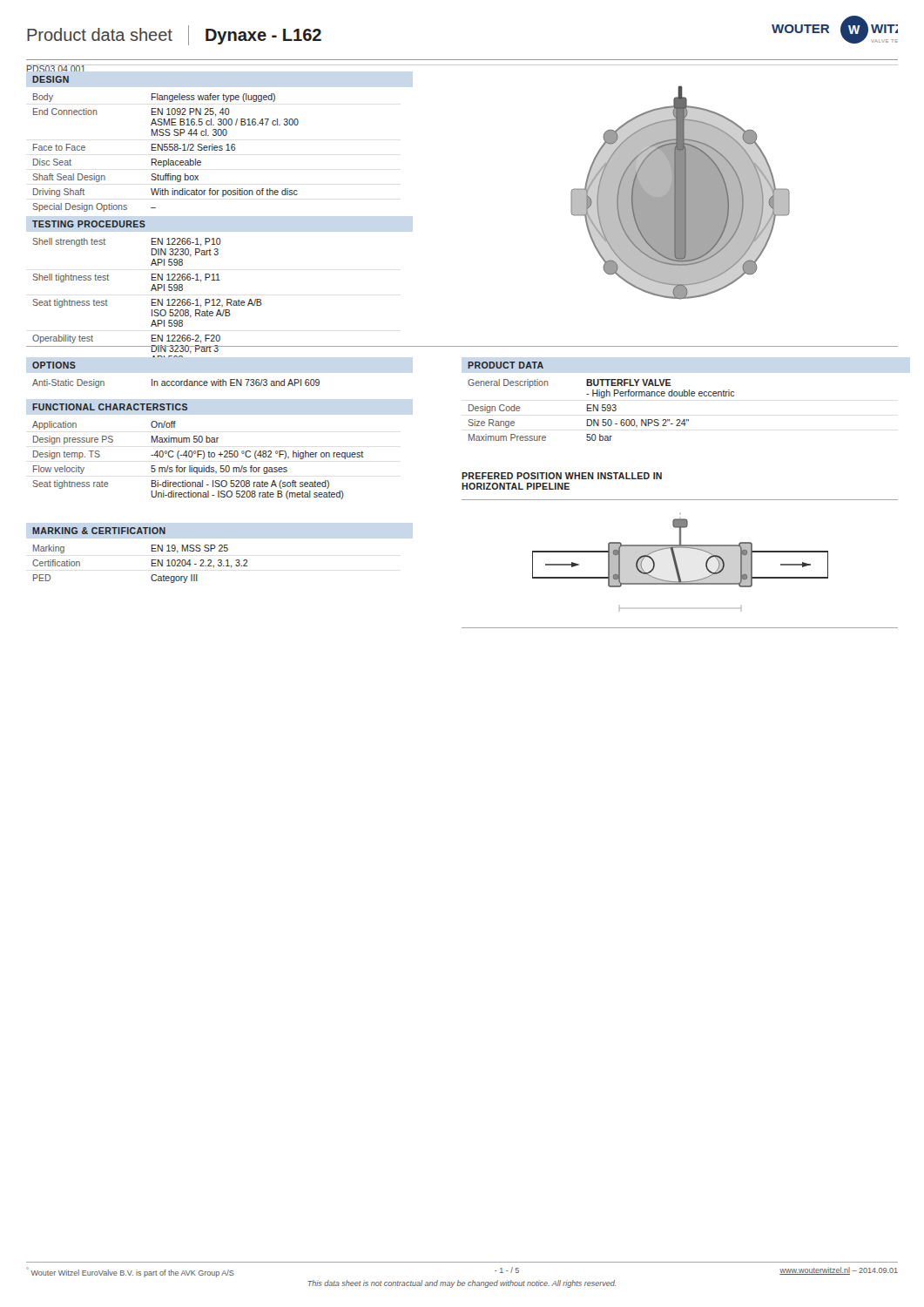Find the table that mentions "Design temp. TS"

213,459
